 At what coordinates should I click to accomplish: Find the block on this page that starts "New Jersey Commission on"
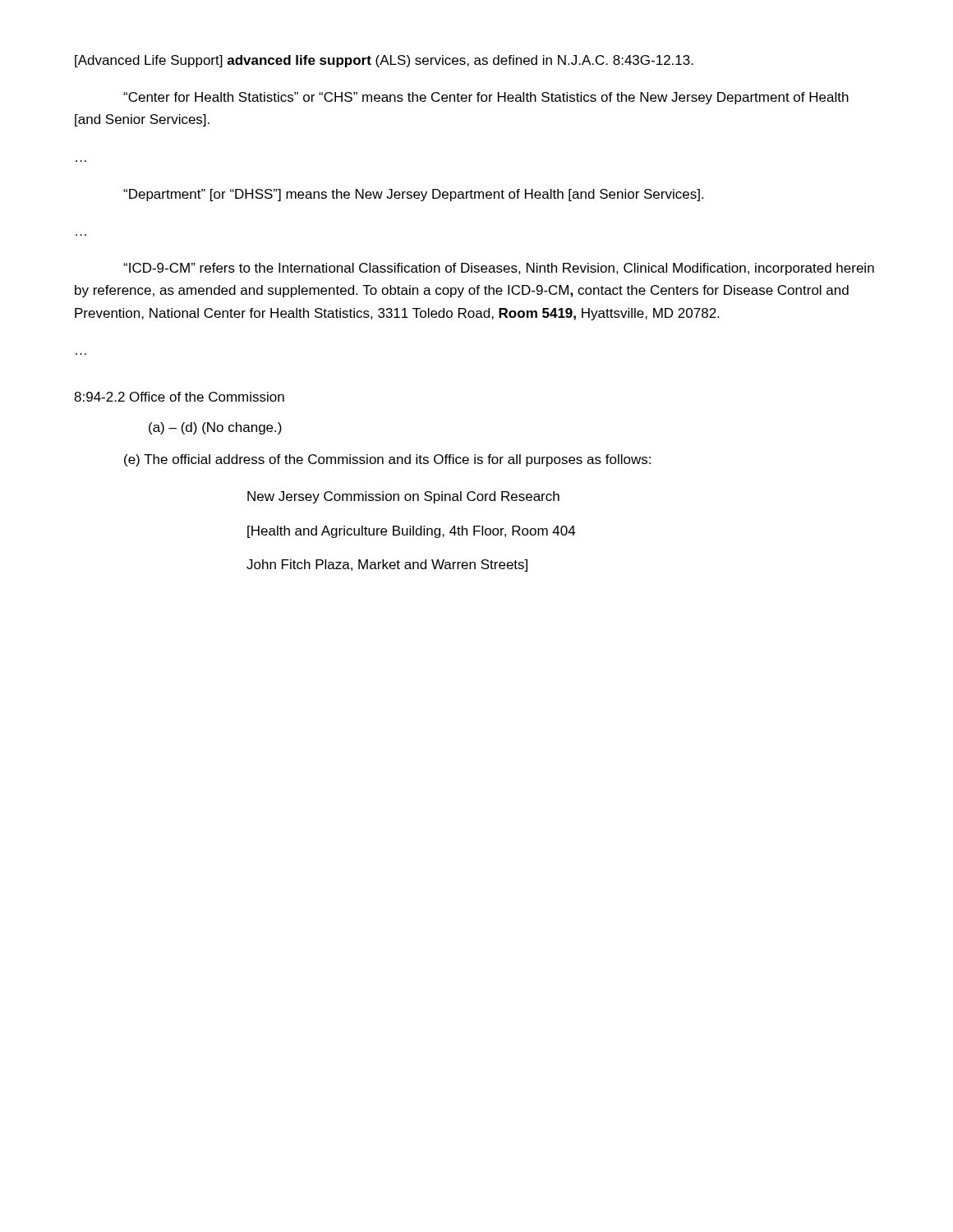(403, 497)
